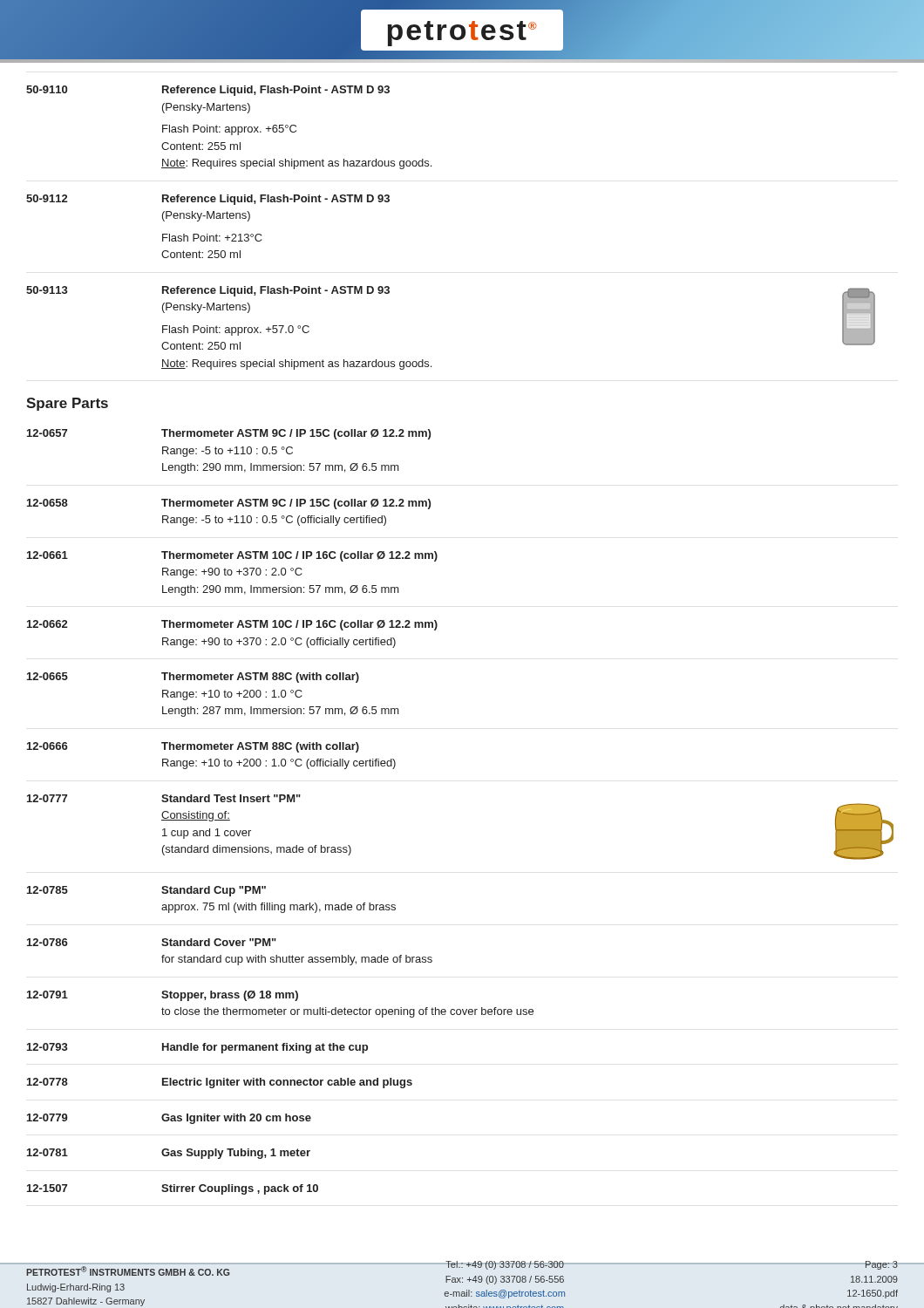The image size is (924, 1308).
Task: Click on the element starting "12-1507 Stirrer Couplings , pack of"
Action: point(173,1189)
